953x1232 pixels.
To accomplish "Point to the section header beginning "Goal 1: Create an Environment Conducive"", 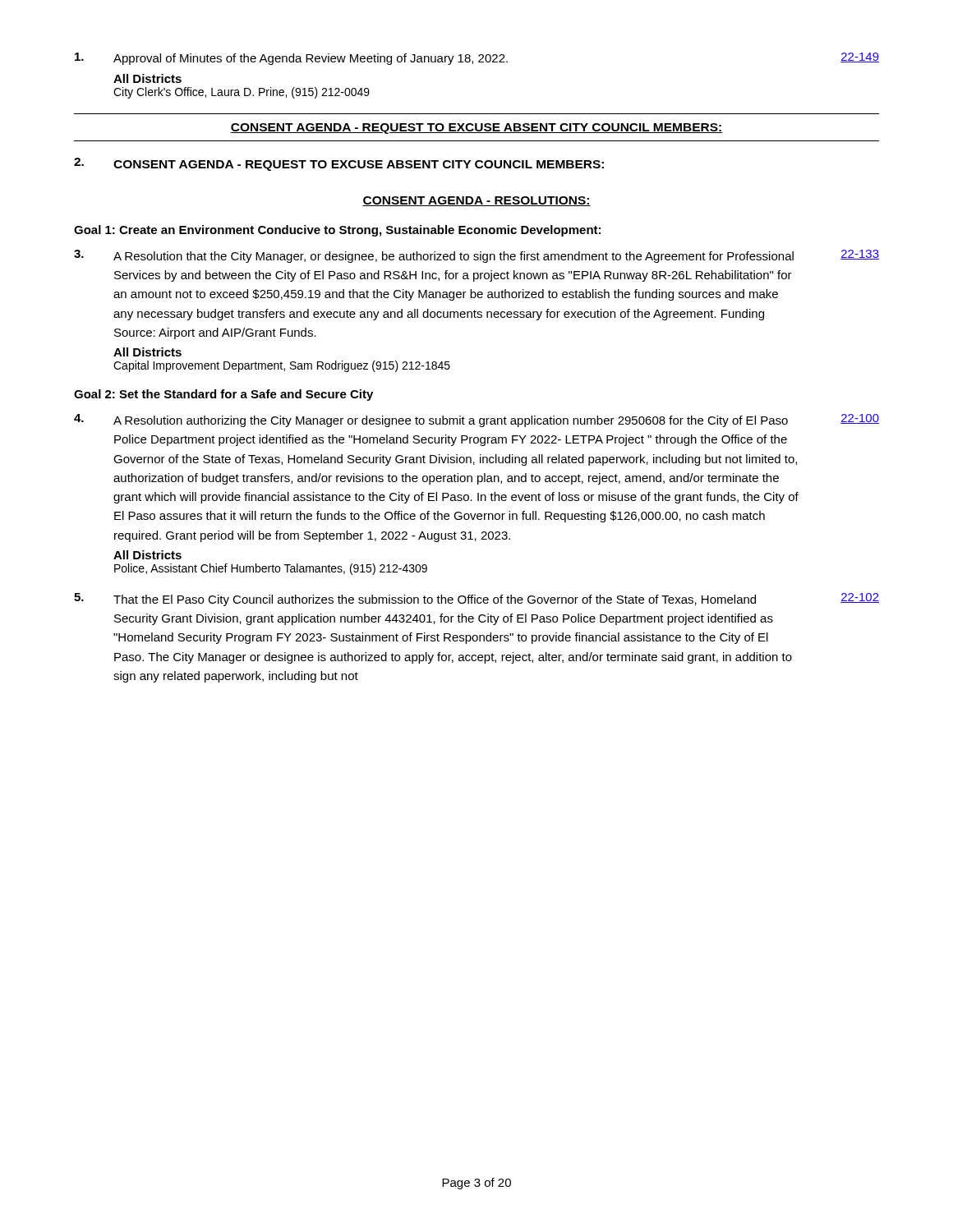I will [x=338, y=229].
